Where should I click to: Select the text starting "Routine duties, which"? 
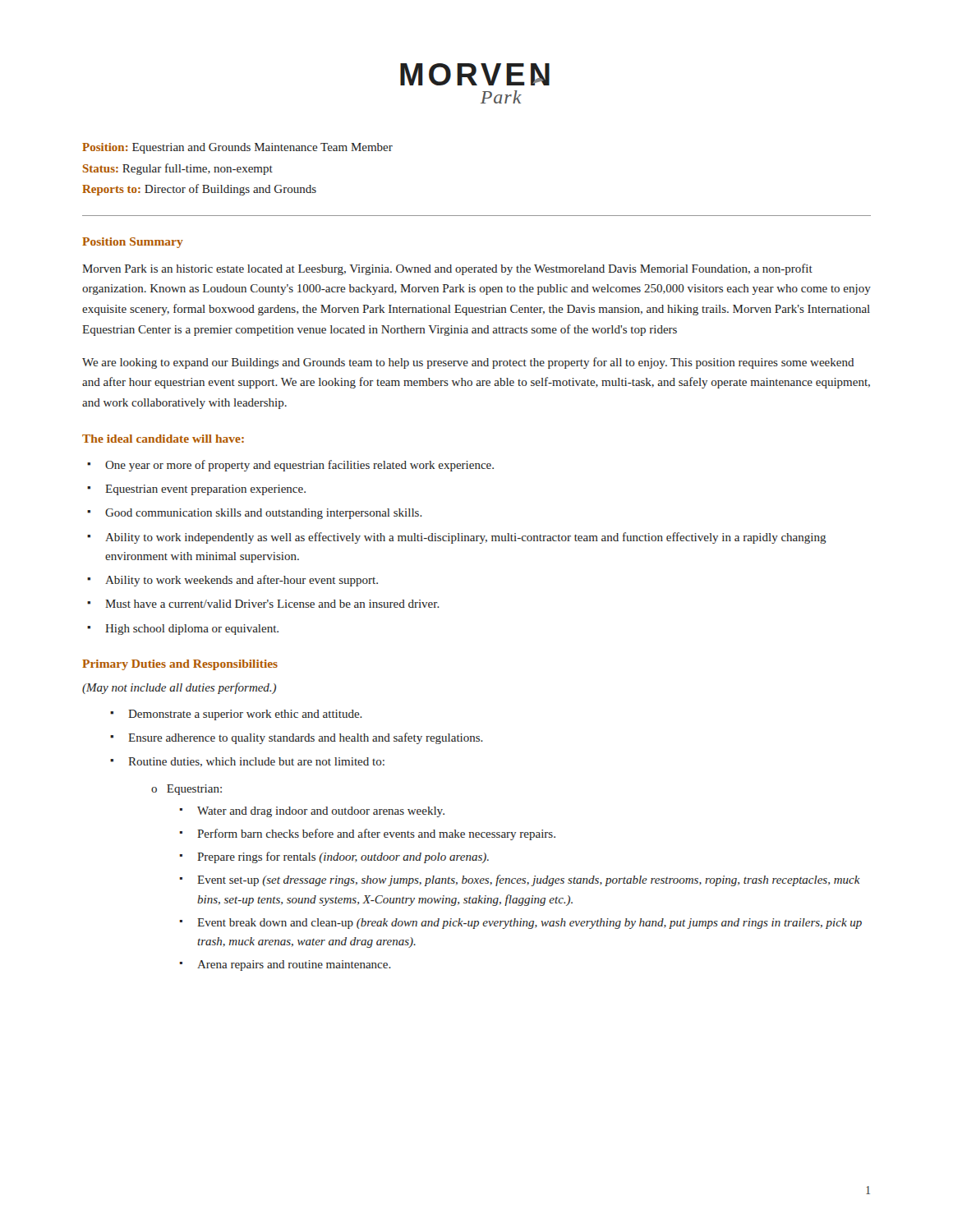pyautogui.click(x=500, y=865)
